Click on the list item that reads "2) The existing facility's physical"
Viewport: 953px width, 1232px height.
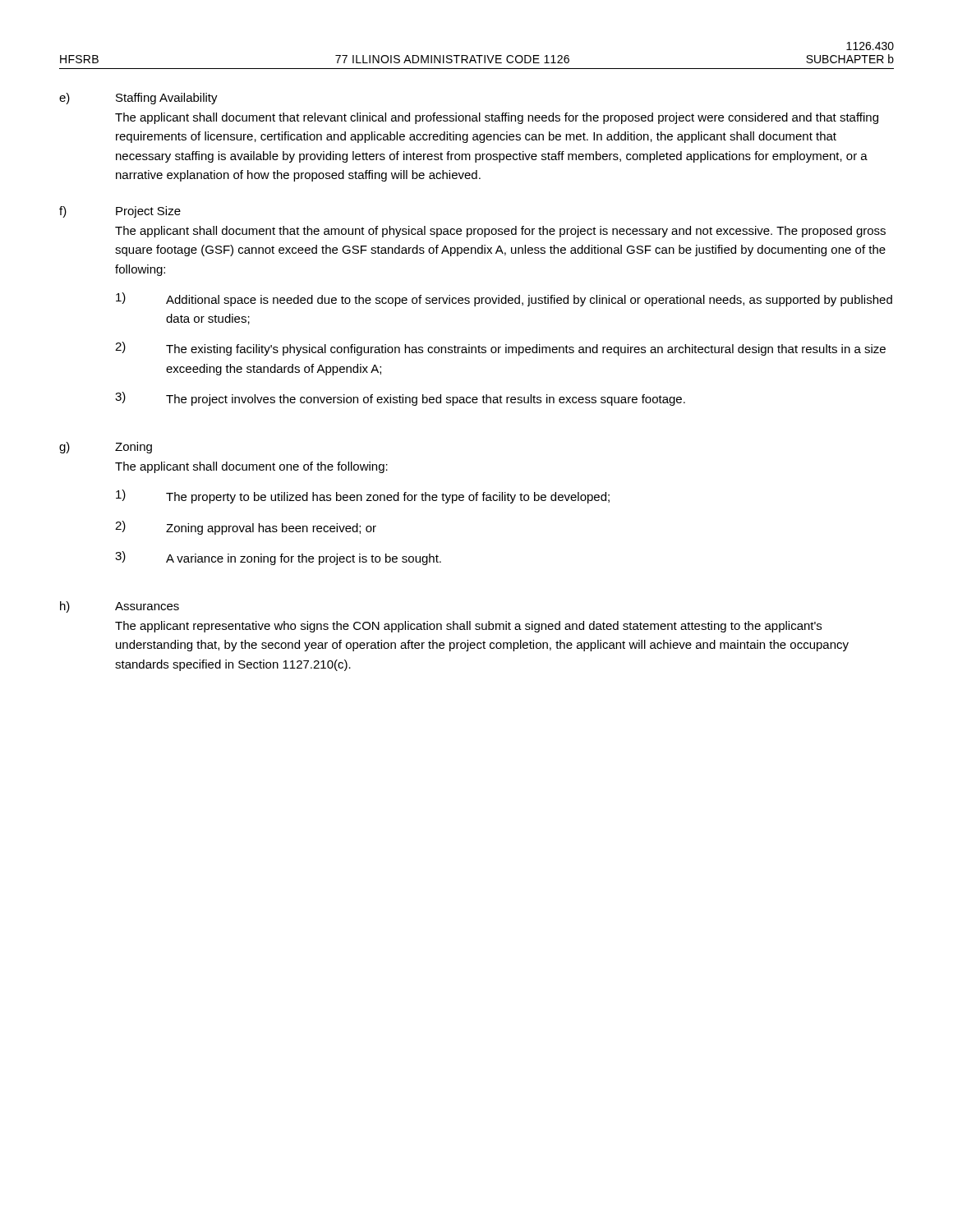(x=504, y=359)
